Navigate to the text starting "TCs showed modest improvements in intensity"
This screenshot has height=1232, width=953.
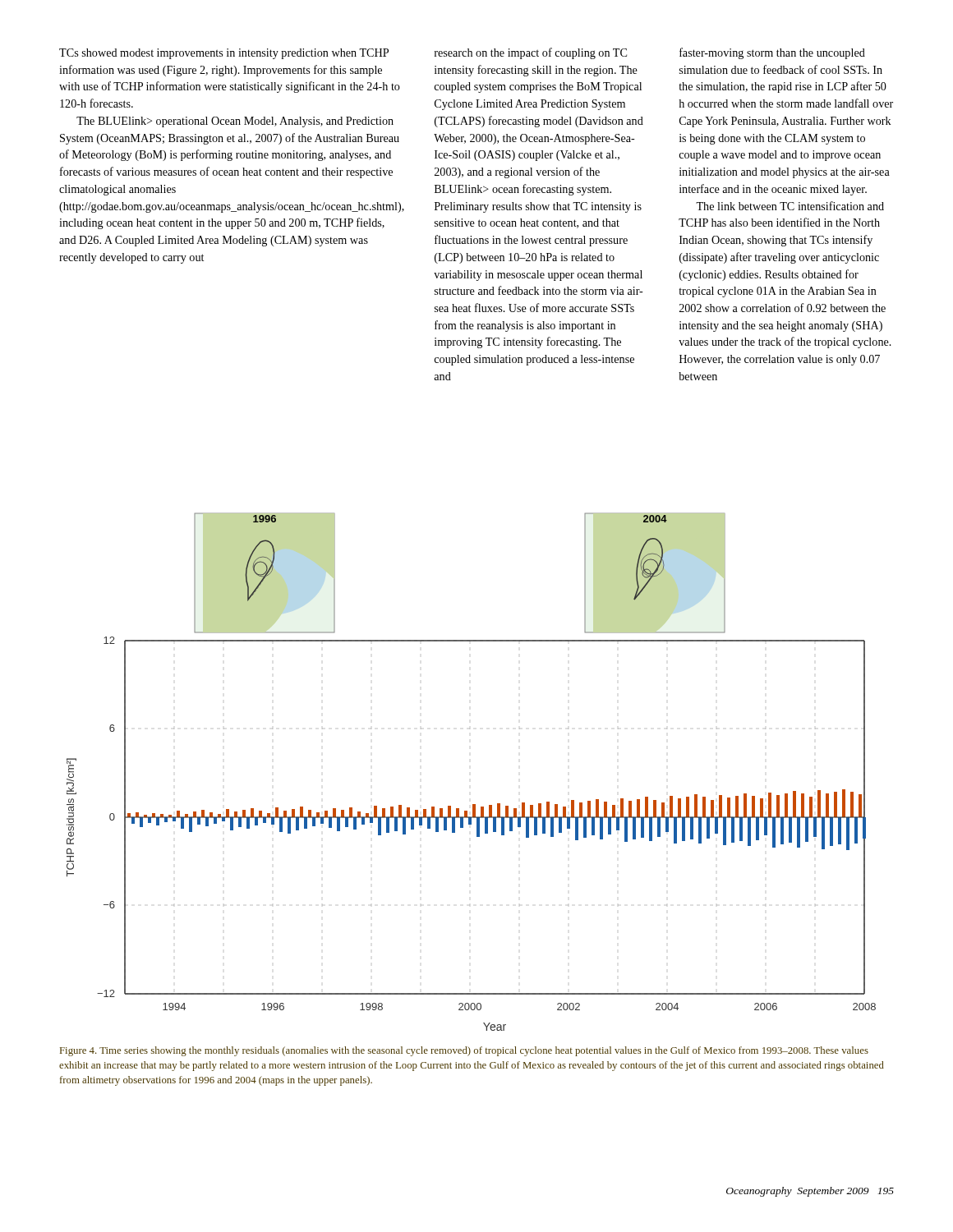tap(232, 155)
